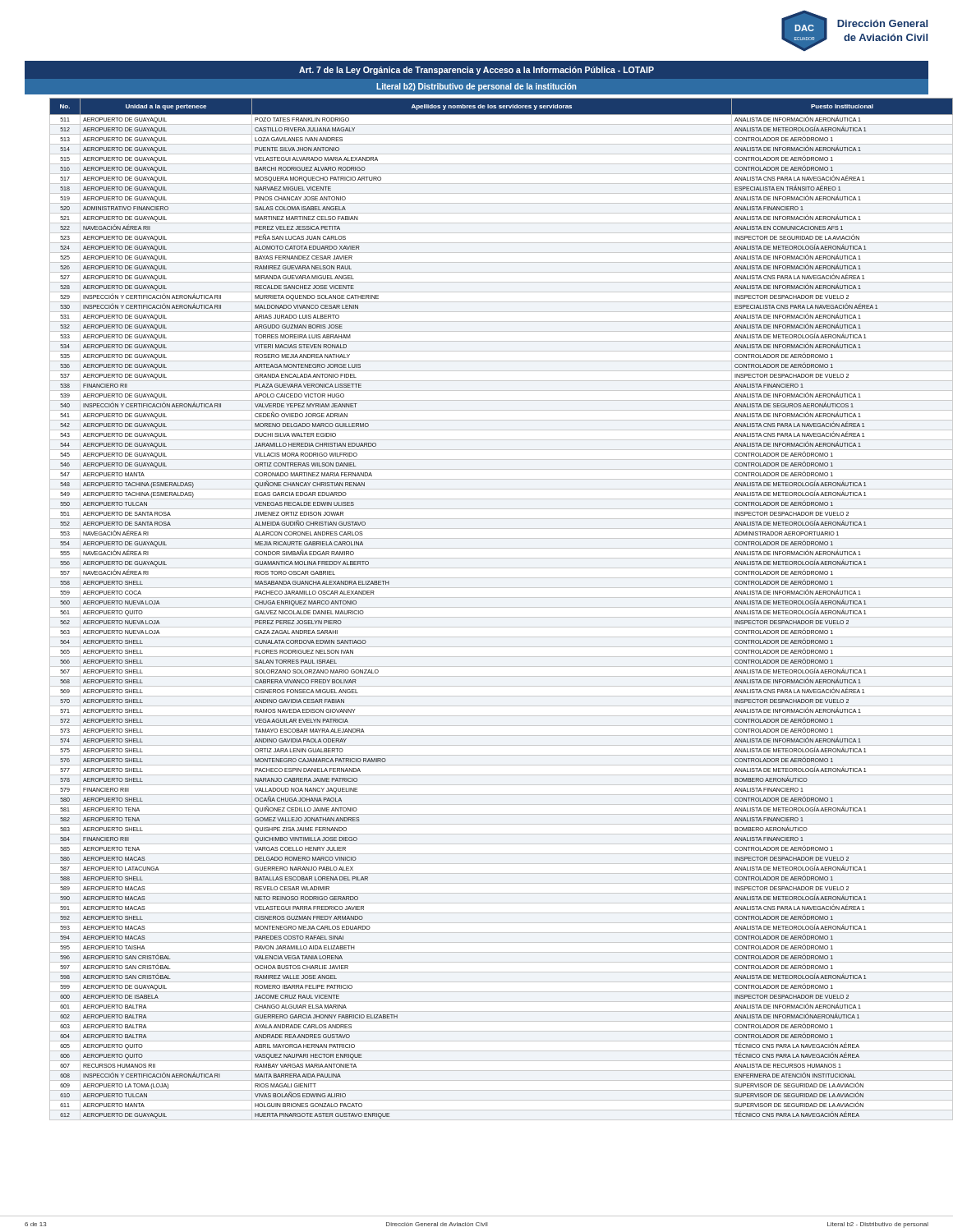Find the title that says "Art. 7 de la"
This screenshot has width=953, height=1232.
(476, 70)
